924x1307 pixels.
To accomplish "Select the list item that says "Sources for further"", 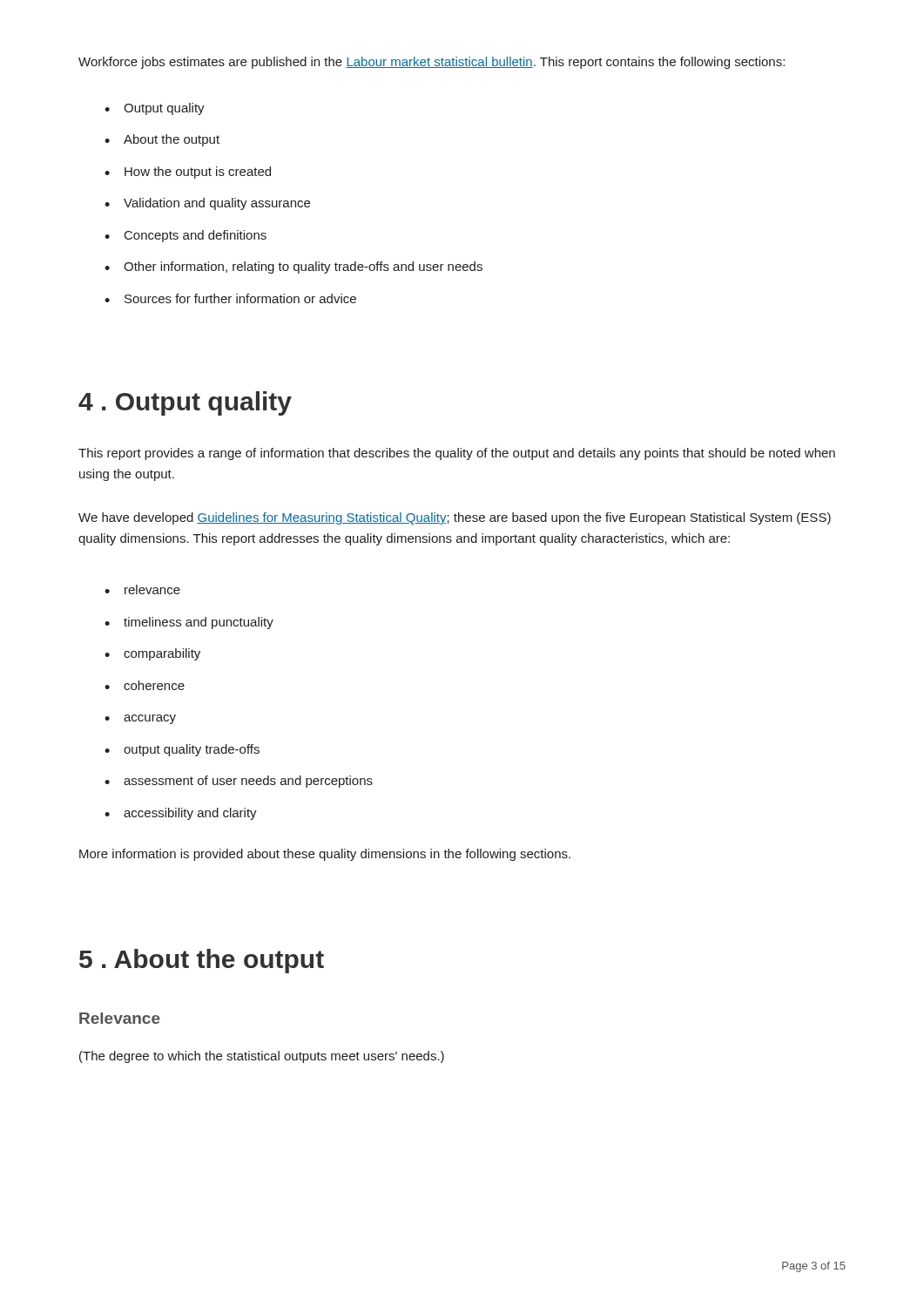I will (240, 298).
